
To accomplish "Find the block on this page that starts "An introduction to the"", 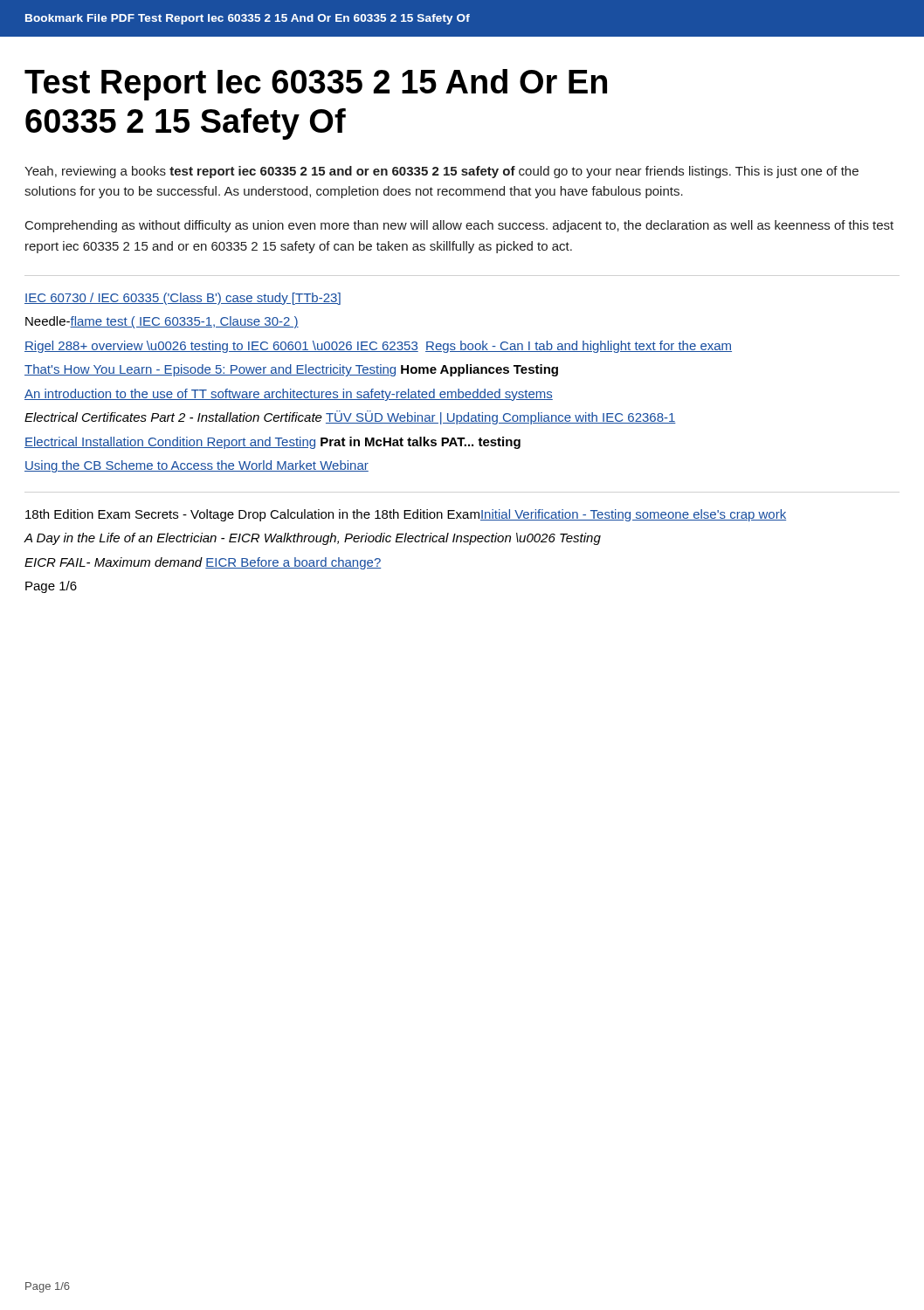I will 289,393.
